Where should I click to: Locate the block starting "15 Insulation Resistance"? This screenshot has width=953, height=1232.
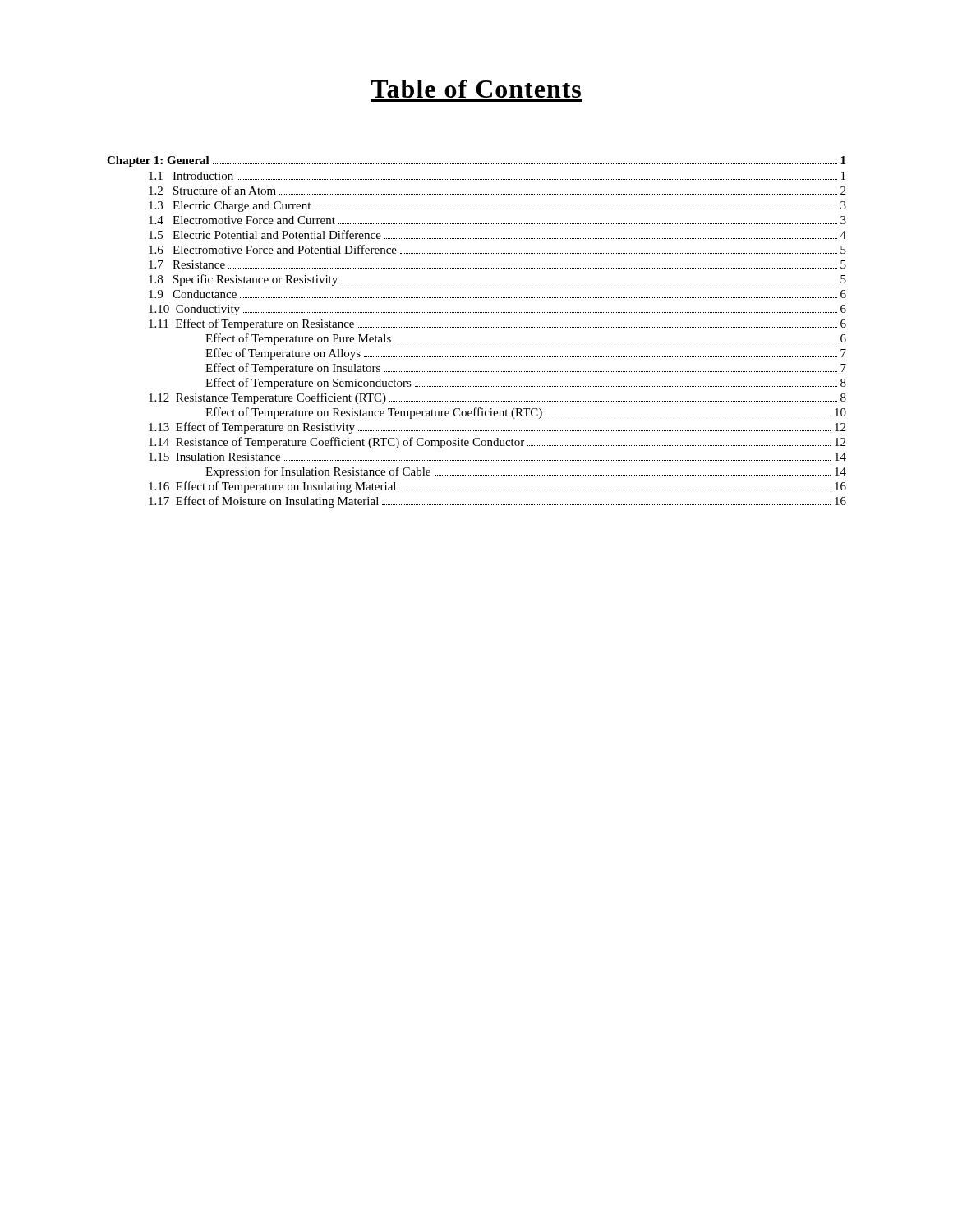click(x=497, y=457)
